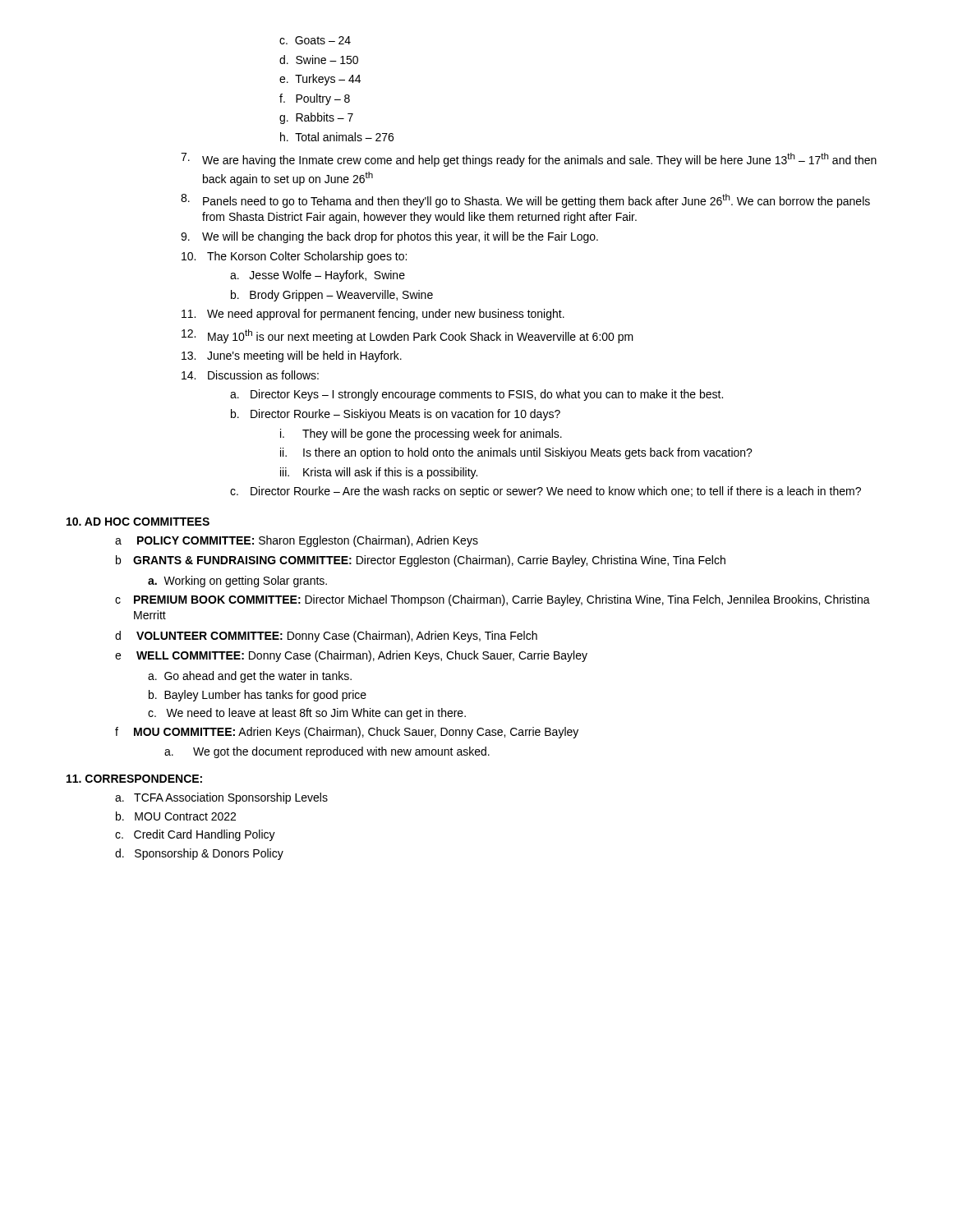Screen dimensions: 1232x953
Task: Click on the passage starting "c. Credit Card"
Action: click(x=195, y=835)
